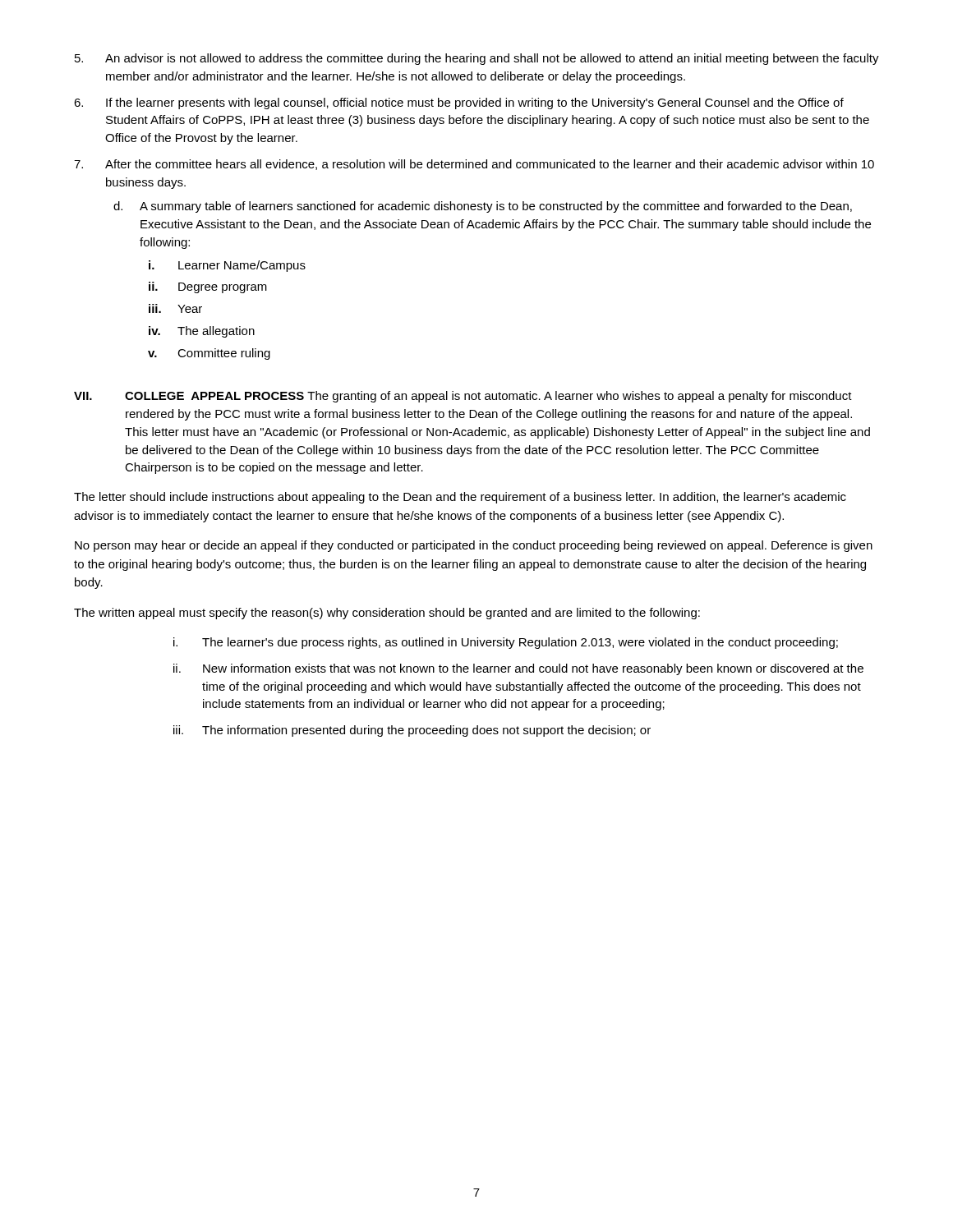This screenshot has width=953, height=1232.
Task: Locate the block of text that opens with "7. After the committee hears all evidence, a"
Action: point(474,165)
